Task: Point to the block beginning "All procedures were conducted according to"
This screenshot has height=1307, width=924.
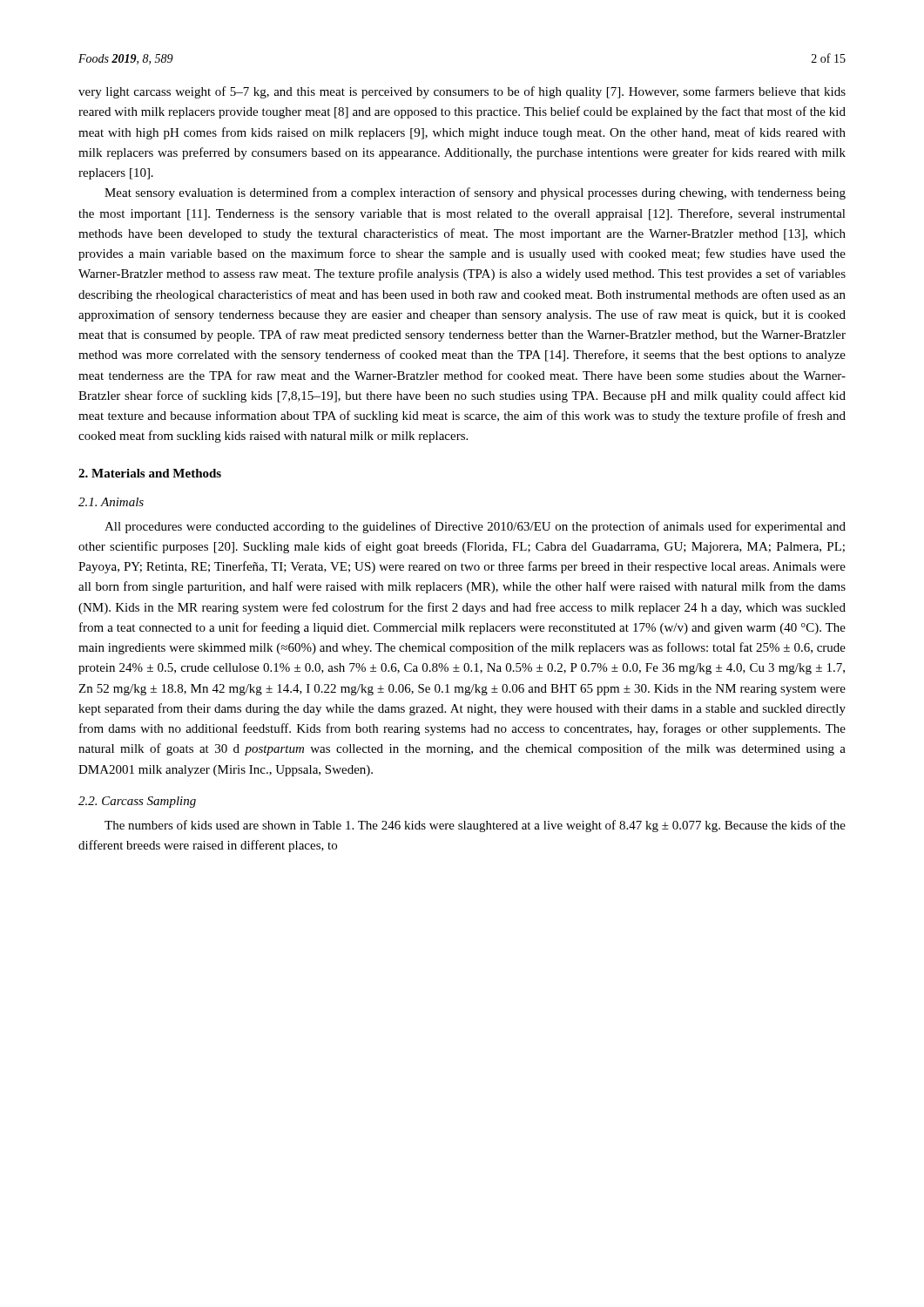Action: tap(462, 648)
